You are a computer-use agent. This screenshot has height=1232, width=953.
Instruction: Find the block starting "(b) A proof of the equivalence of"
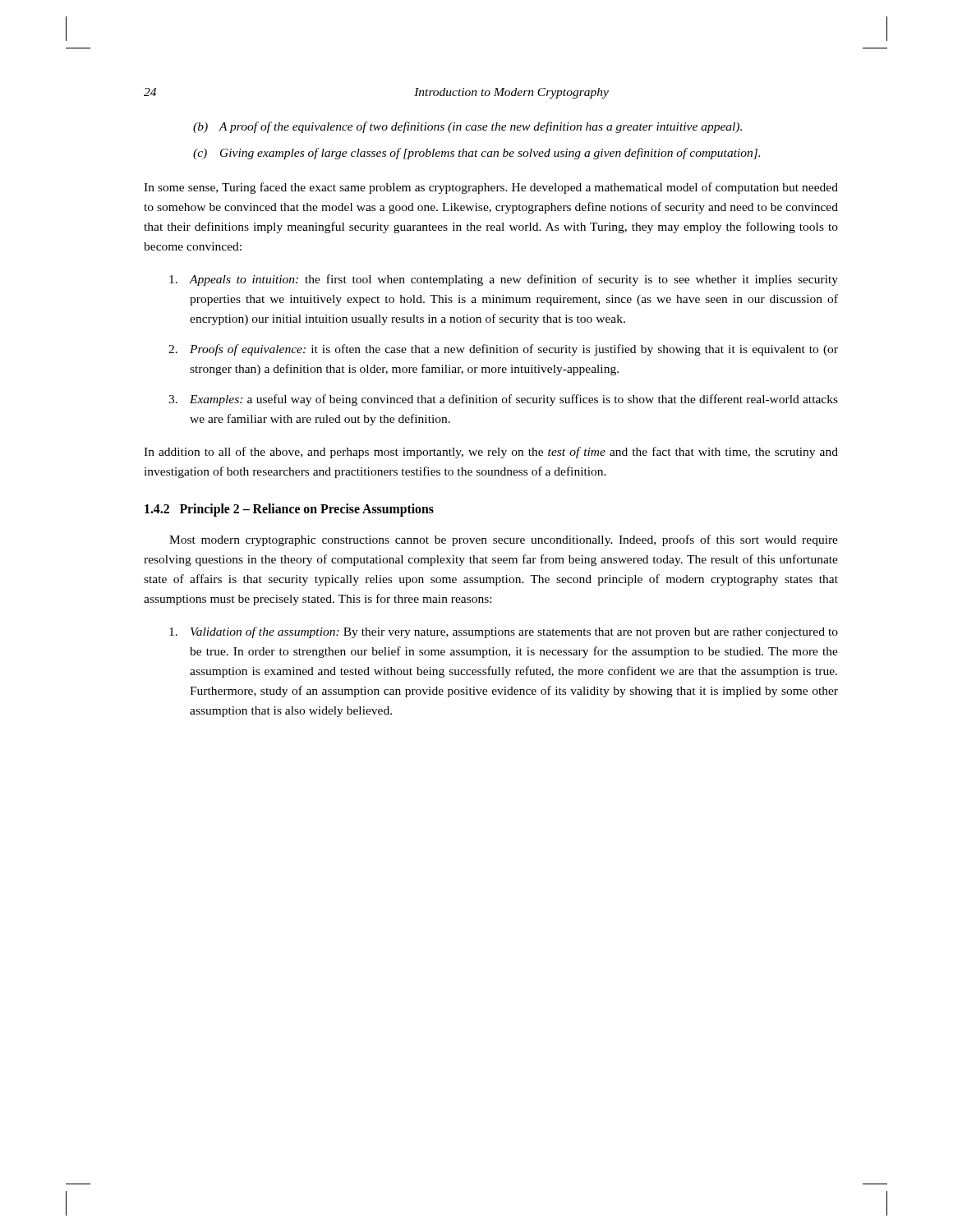(516, 127)
